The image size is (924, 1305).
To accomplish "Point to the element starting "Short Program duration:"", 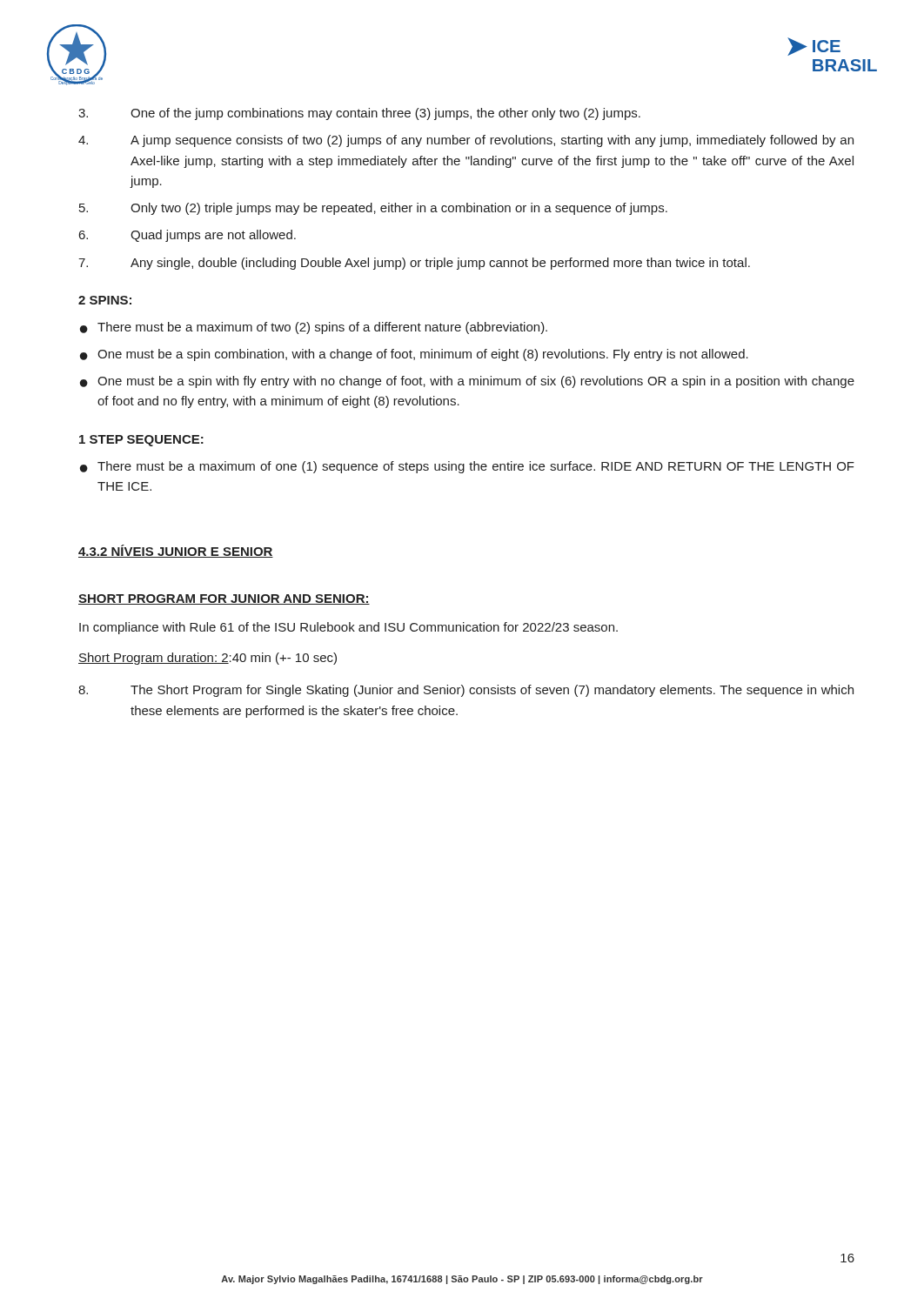I will 208,657.
